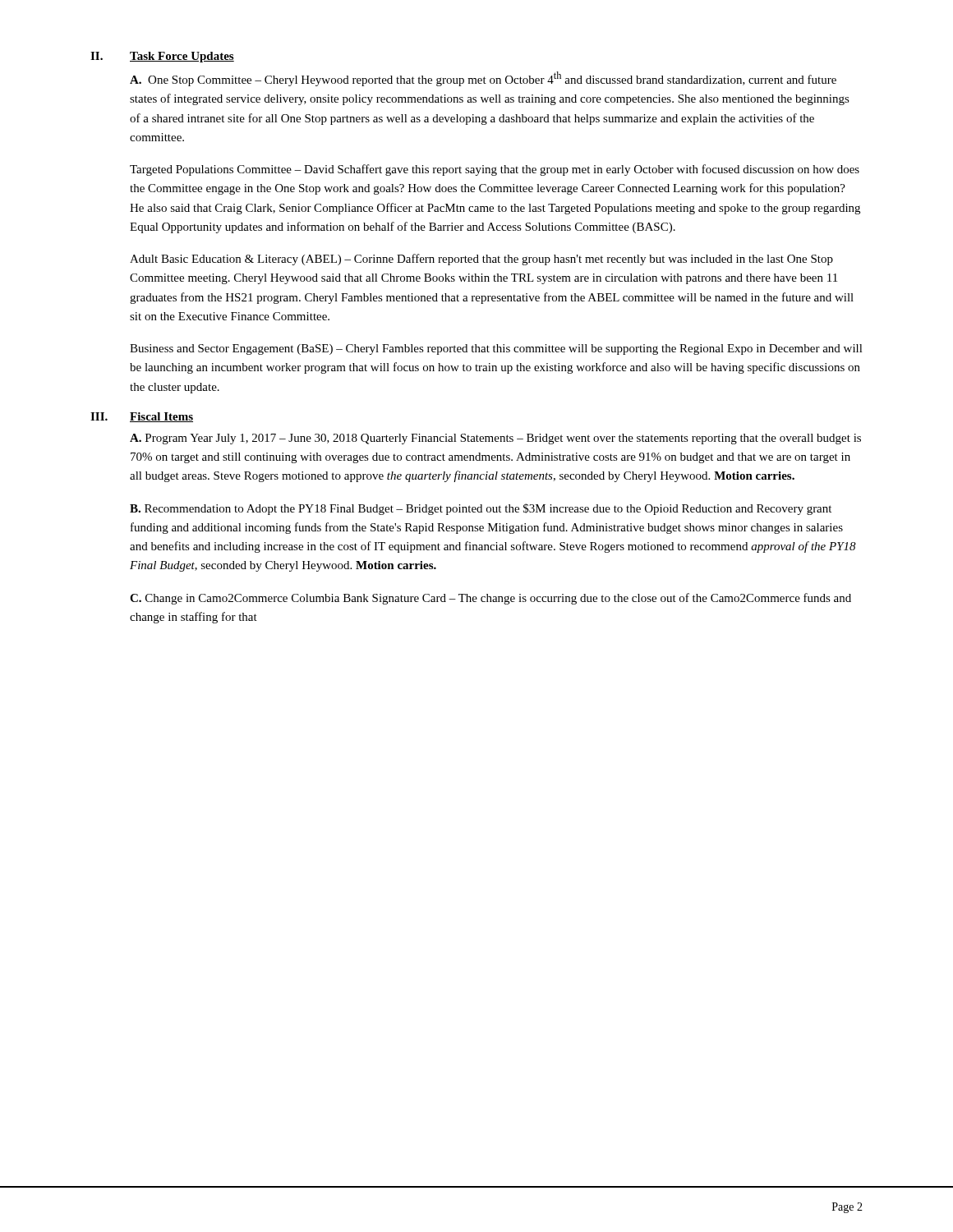The width and height of the screenshot is (953, 1232).
Task: Select the passage starting "B. Recommendation to Adopt"
Action: pyautogui.click(x=493, y=537)
